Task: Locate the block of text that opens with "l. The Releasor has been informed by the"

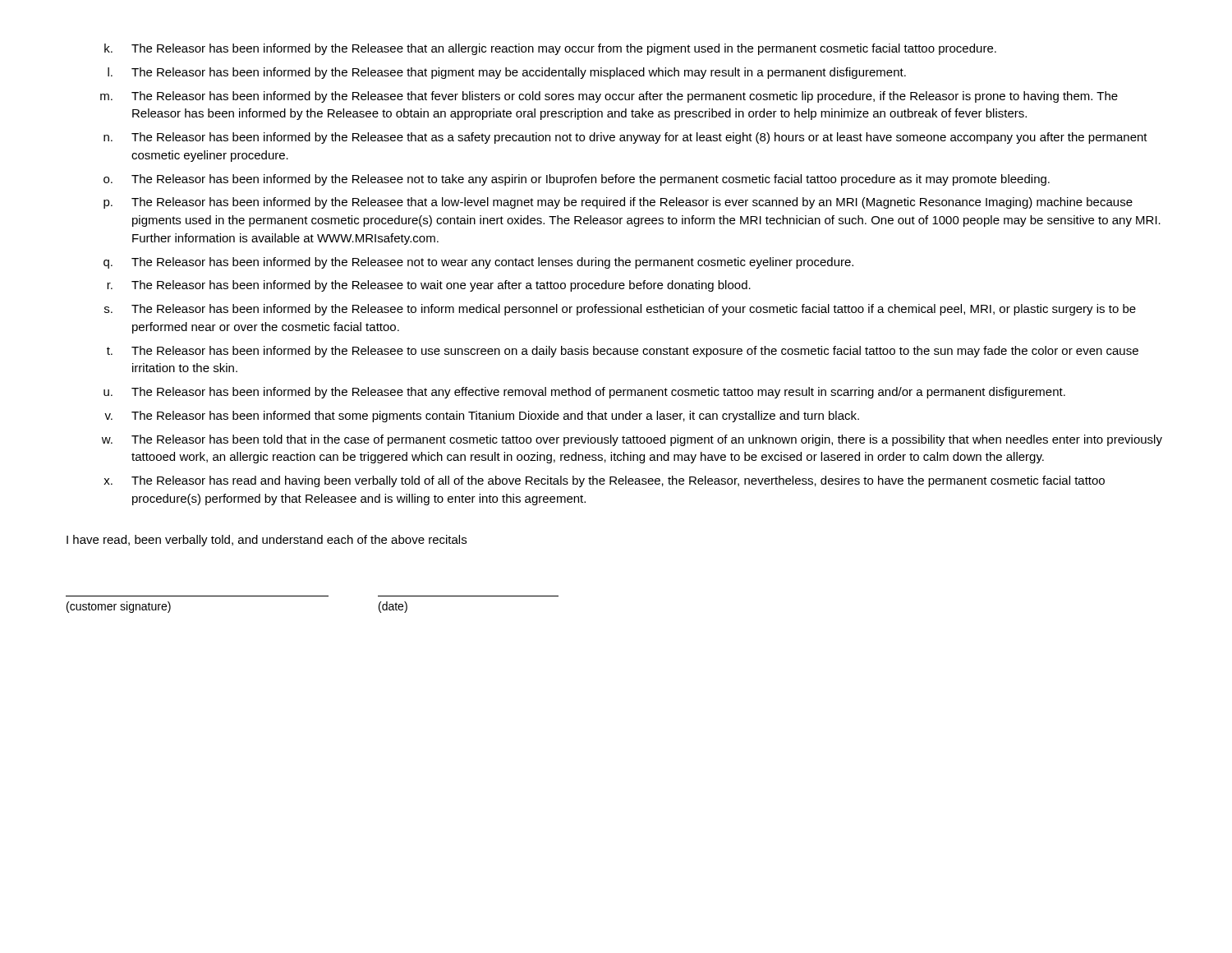Action: 616,72
